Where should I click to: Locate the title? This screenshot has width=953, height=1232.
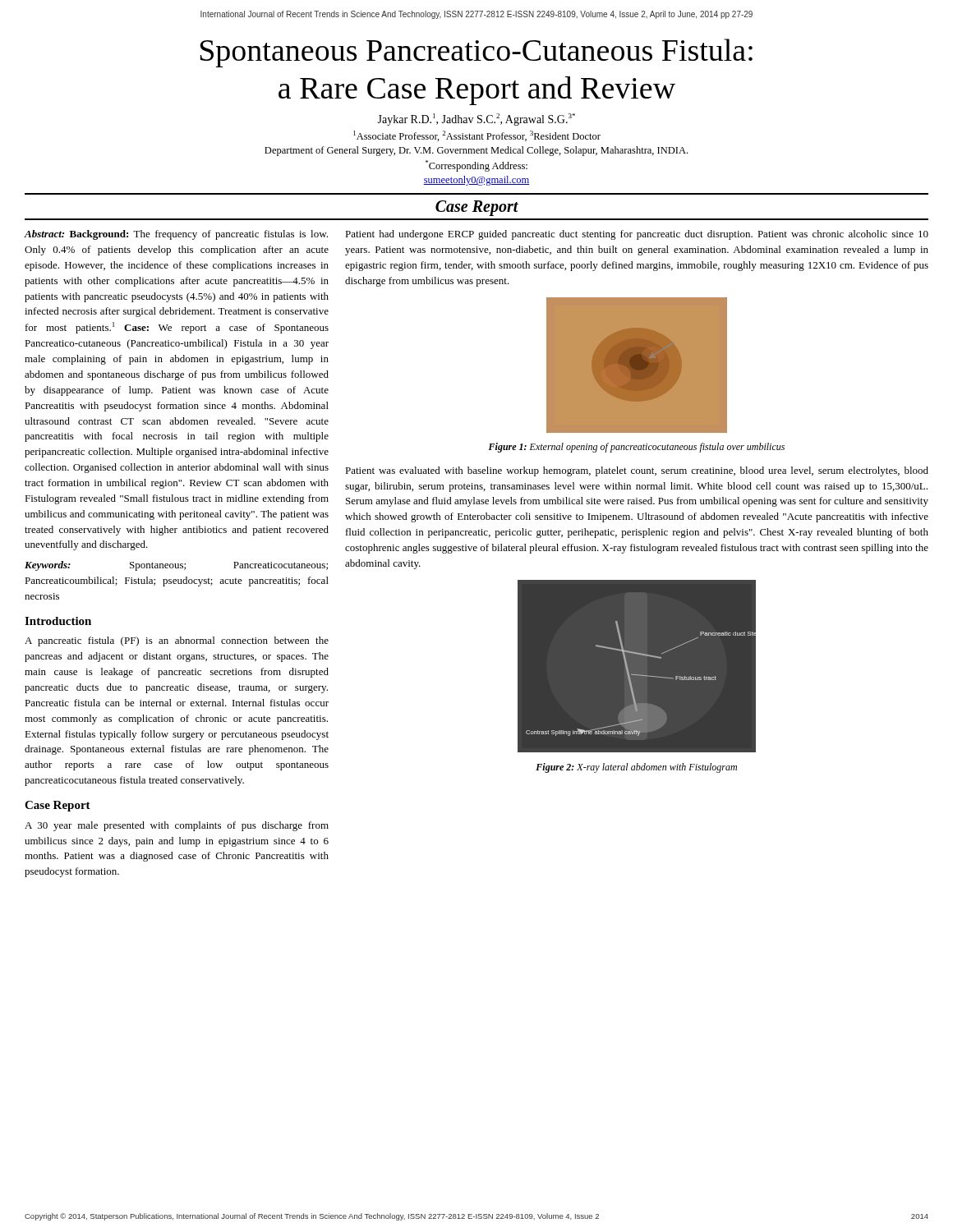[x=476, y=69]
